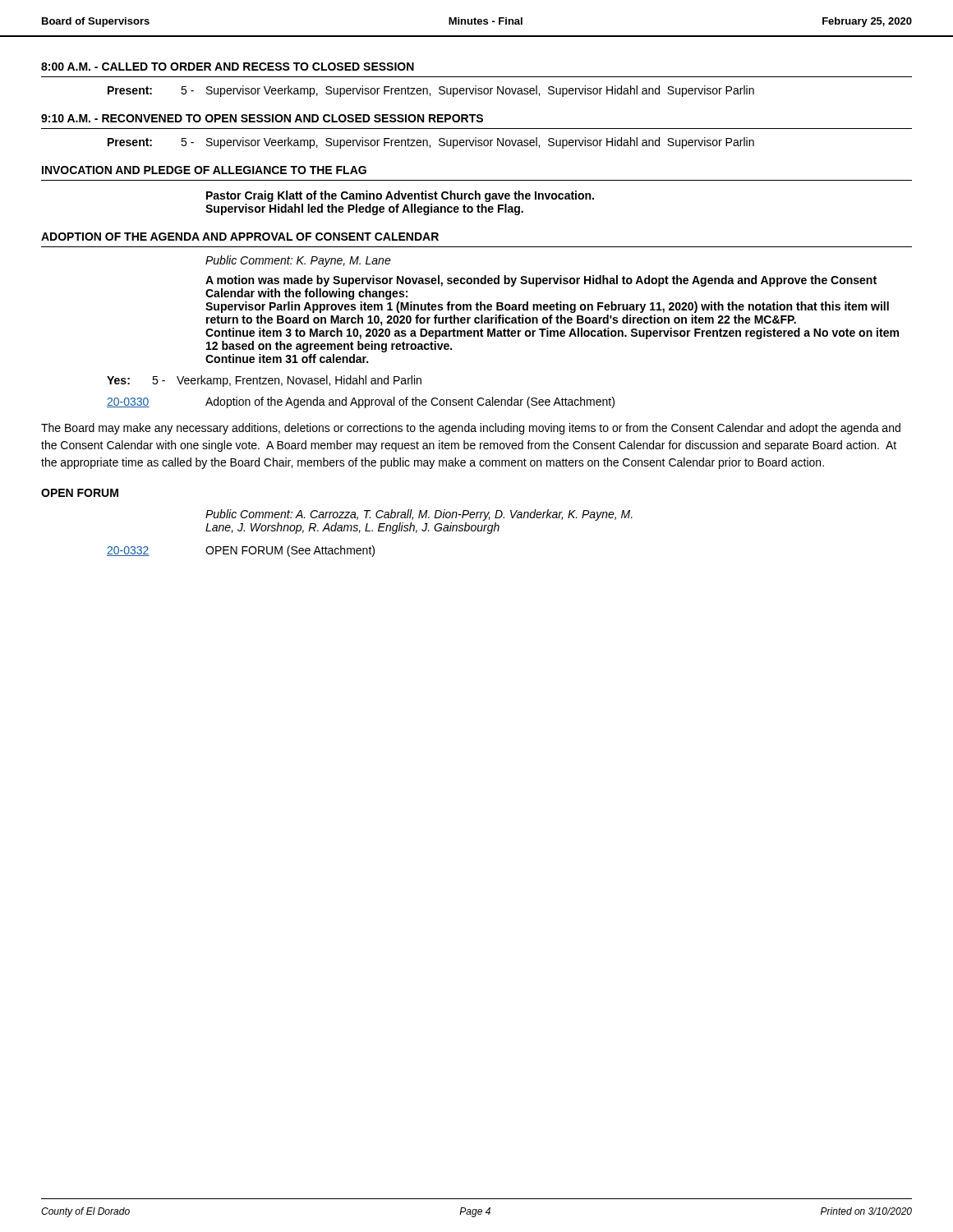
Task: Locate the text block containing "20-0330 Adoption of"
Action: (x=509, y=402)
